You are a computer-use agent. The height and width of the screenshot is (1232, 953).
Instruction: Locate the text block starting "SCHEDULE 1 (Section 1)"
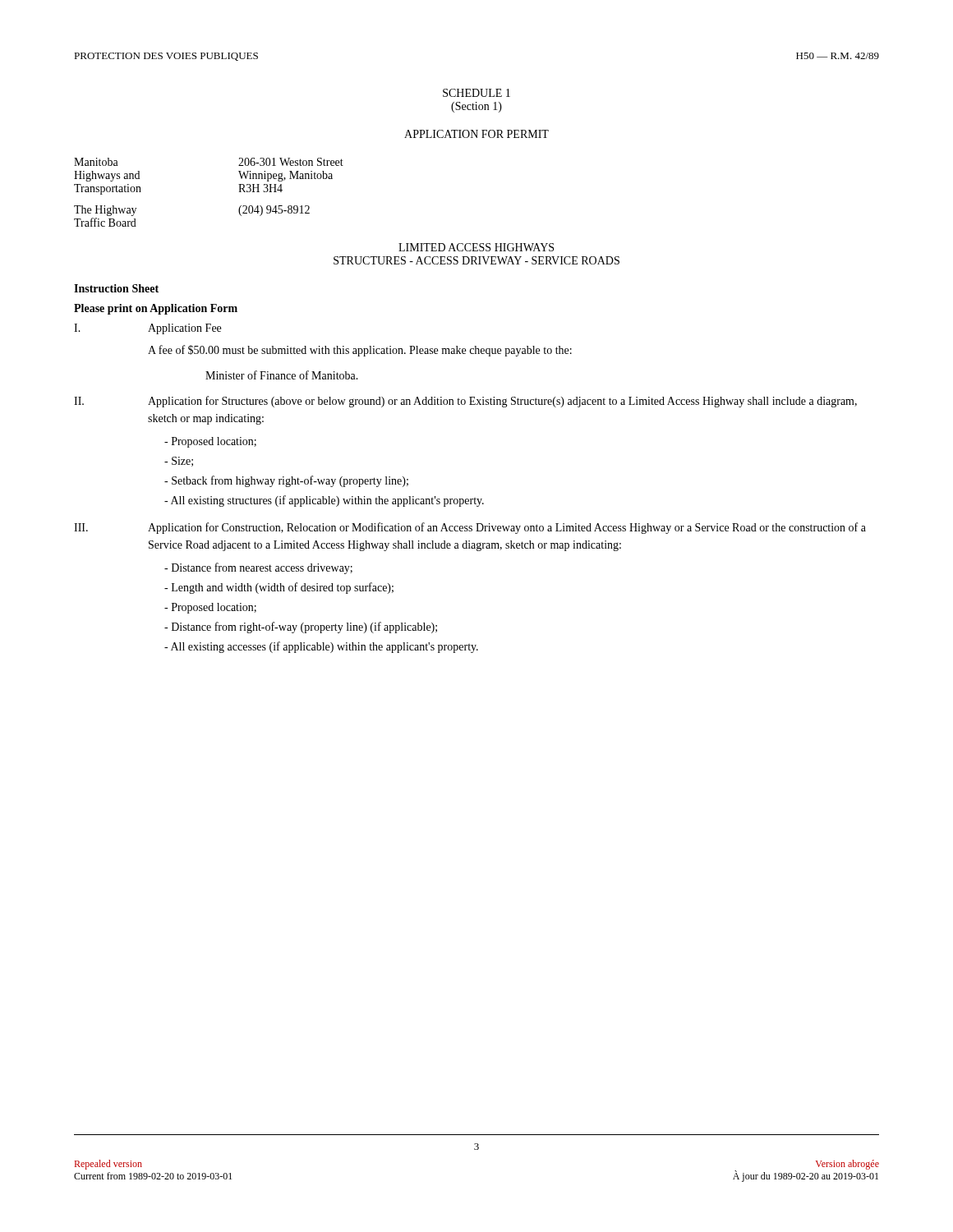(x=476, y=100)
